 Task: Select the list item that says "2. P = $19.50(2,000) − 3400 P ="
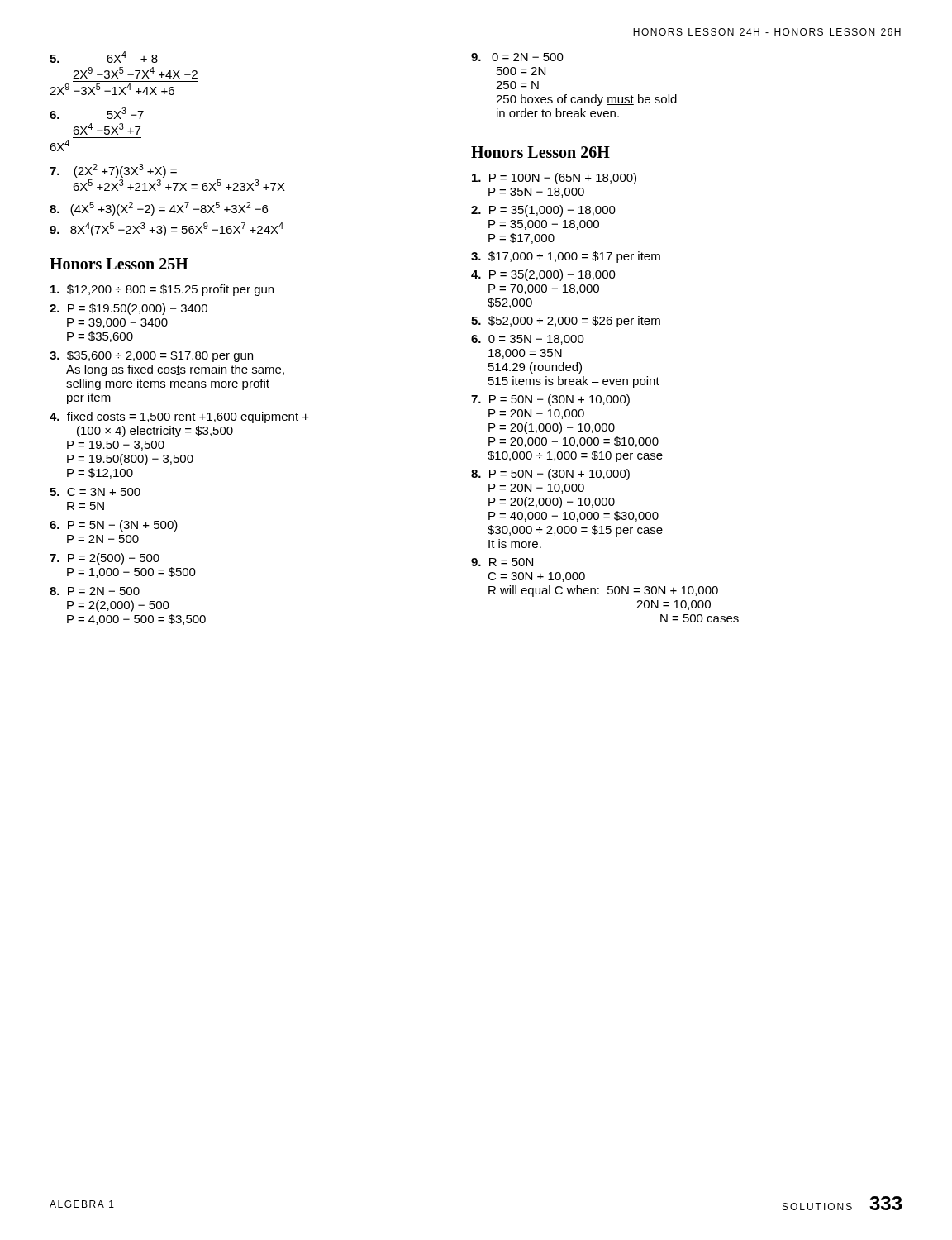coord(129,322)
